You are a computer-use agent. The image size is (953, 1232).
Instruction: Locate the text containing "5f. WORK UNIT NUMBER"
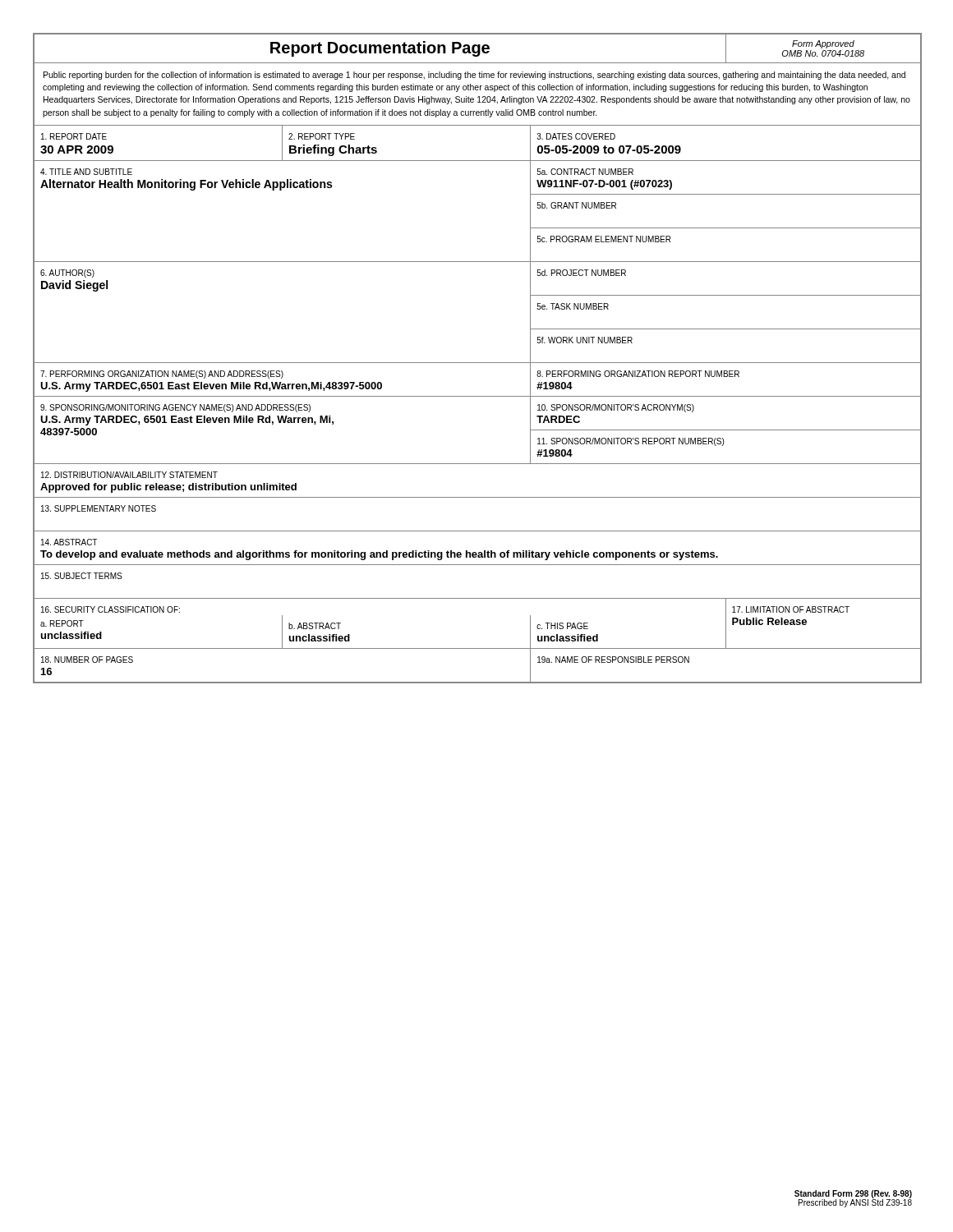pos(585,347)
